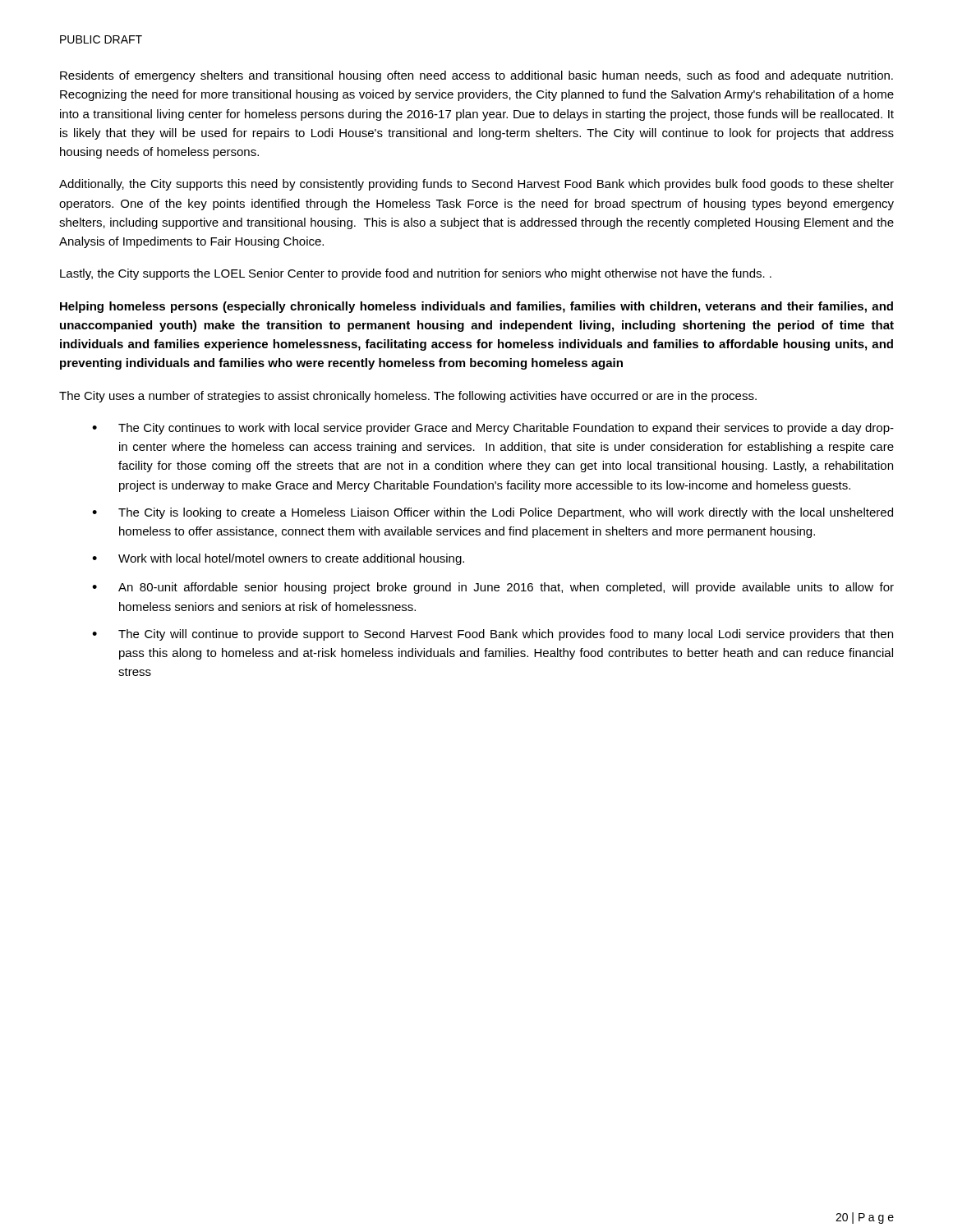Screen dimensions: 1232x953
Task: Locate the list item that reads "• An 80-unit affordable"
Action: 493,597
